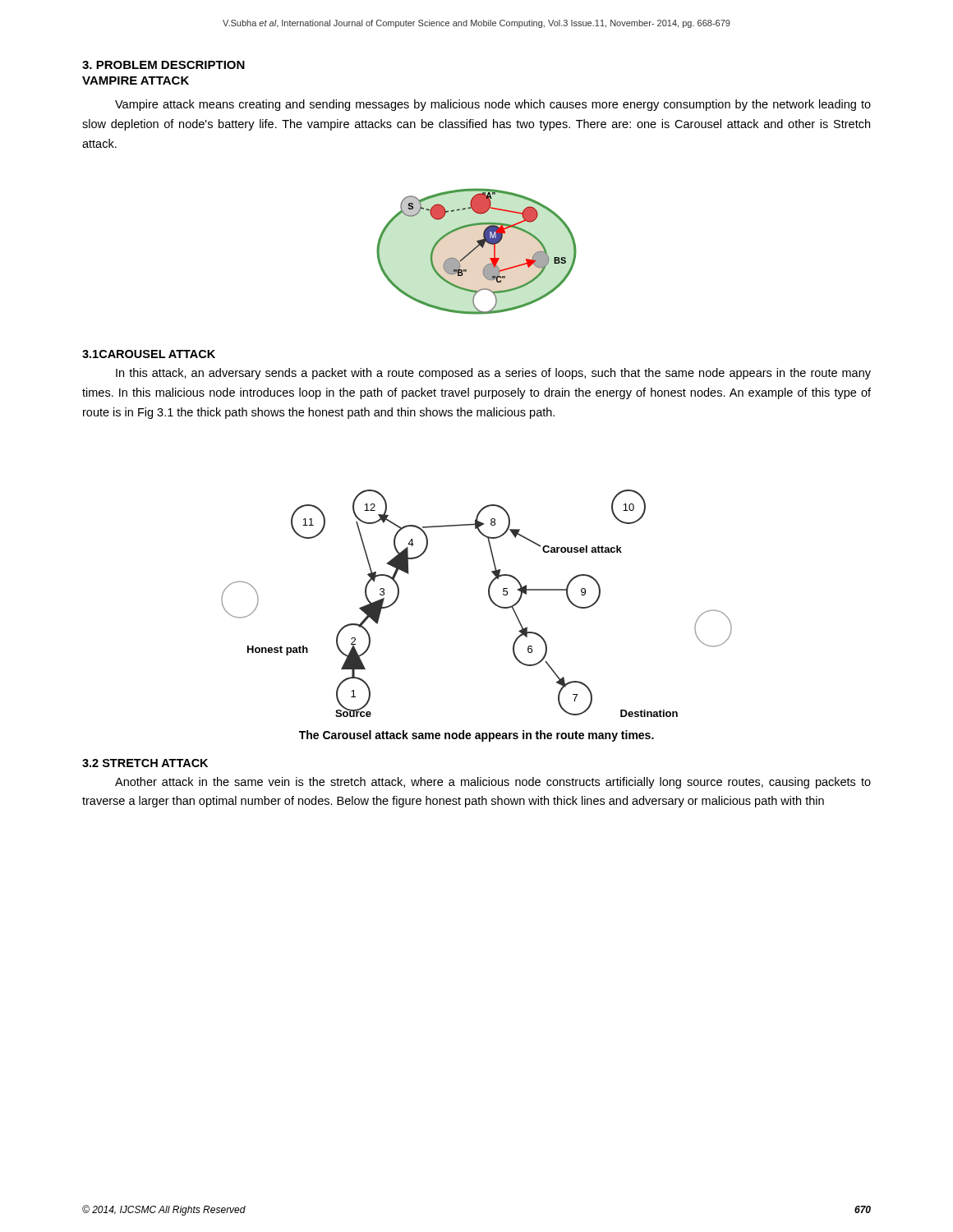The width and height of the screenshot is (953, 1232).
Task: Select the text block that says "Vampire attack means creating and sending messages"
Action: 476,125
